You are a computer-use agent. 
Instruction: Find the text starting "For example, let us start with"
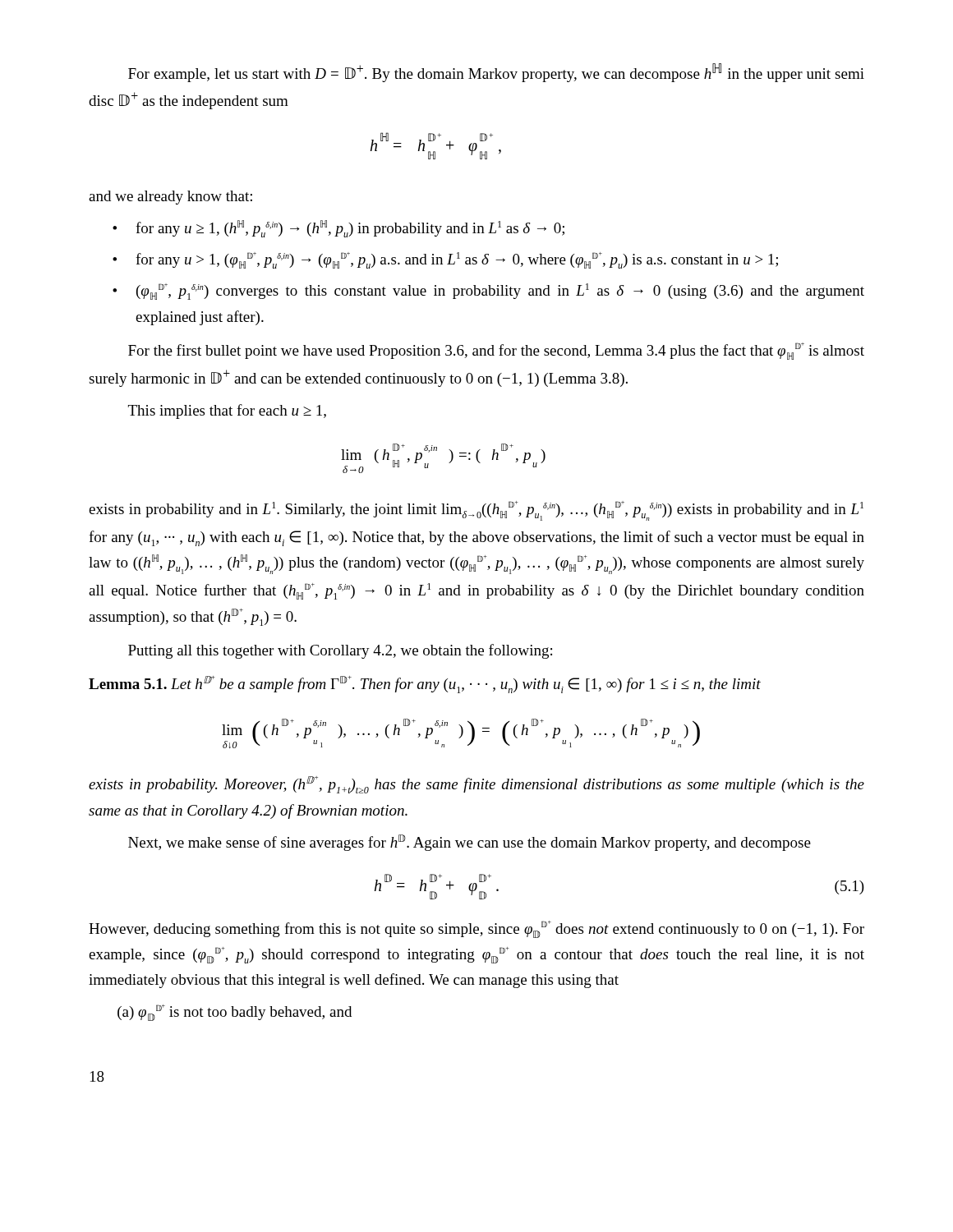coord(476,86)
